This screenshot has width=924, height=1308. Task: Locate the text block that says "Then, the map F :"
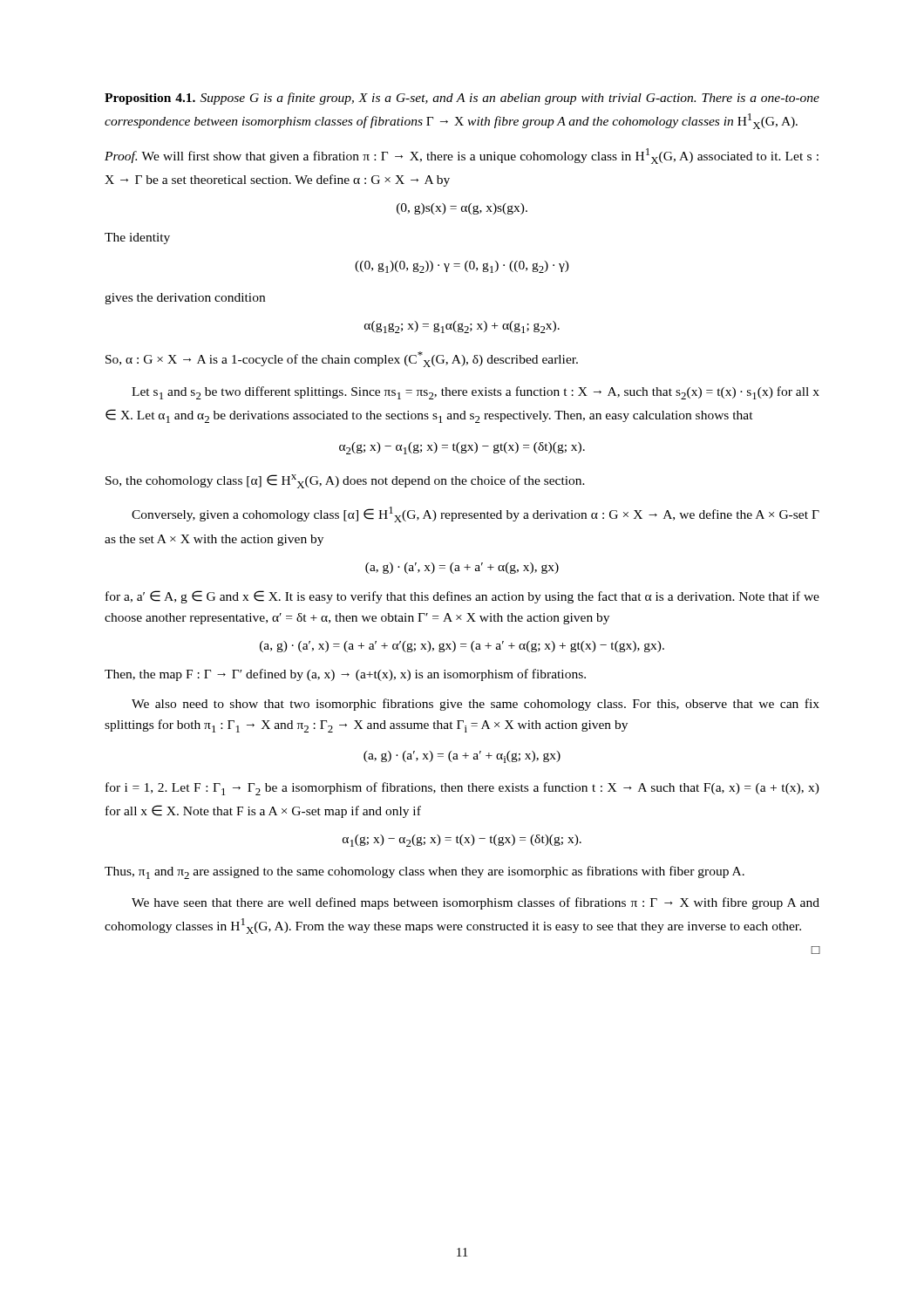[x=346, y=674]
